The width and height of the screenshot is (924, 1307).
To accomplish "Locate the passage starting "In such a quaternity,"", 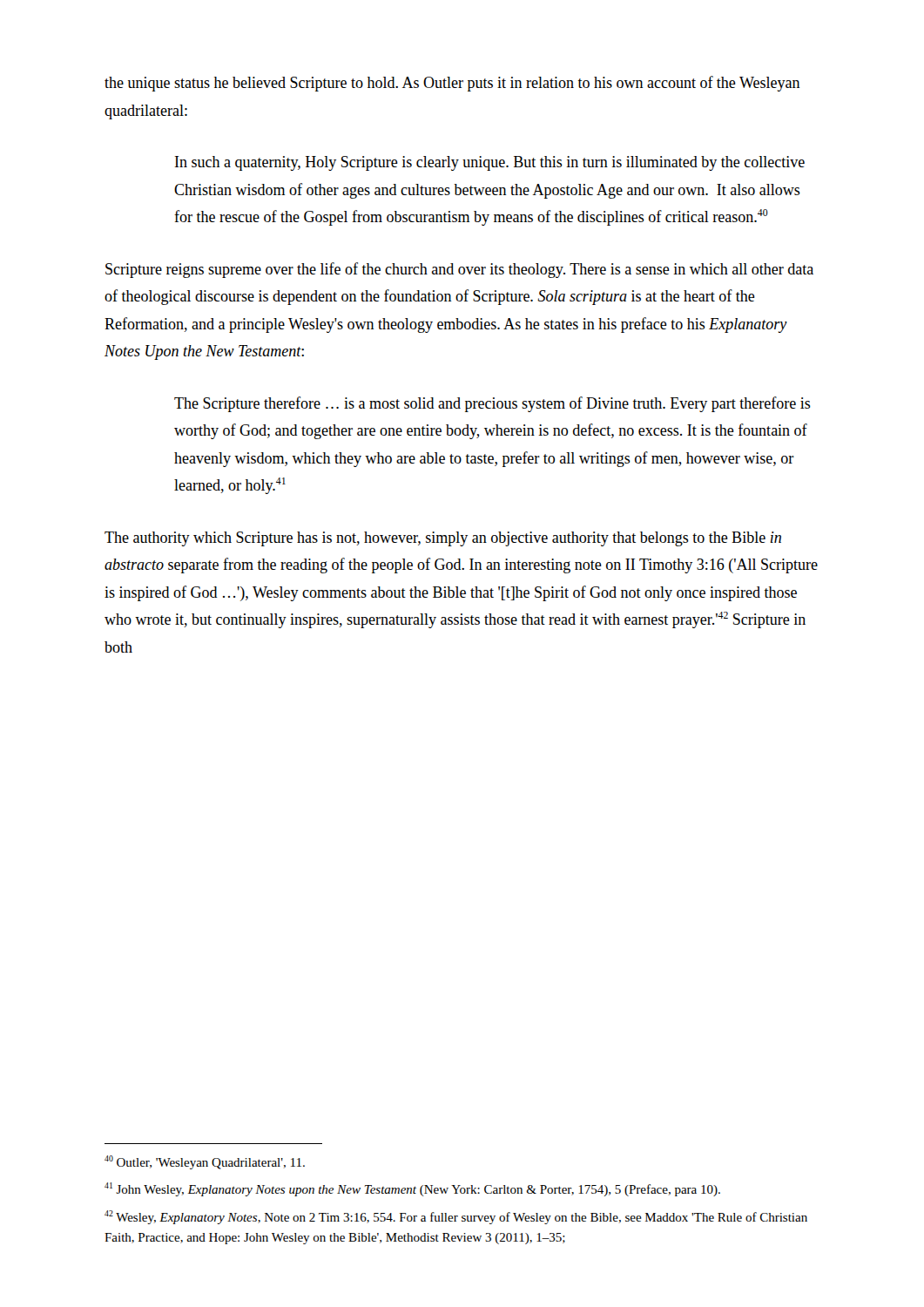I will [490, 190].
